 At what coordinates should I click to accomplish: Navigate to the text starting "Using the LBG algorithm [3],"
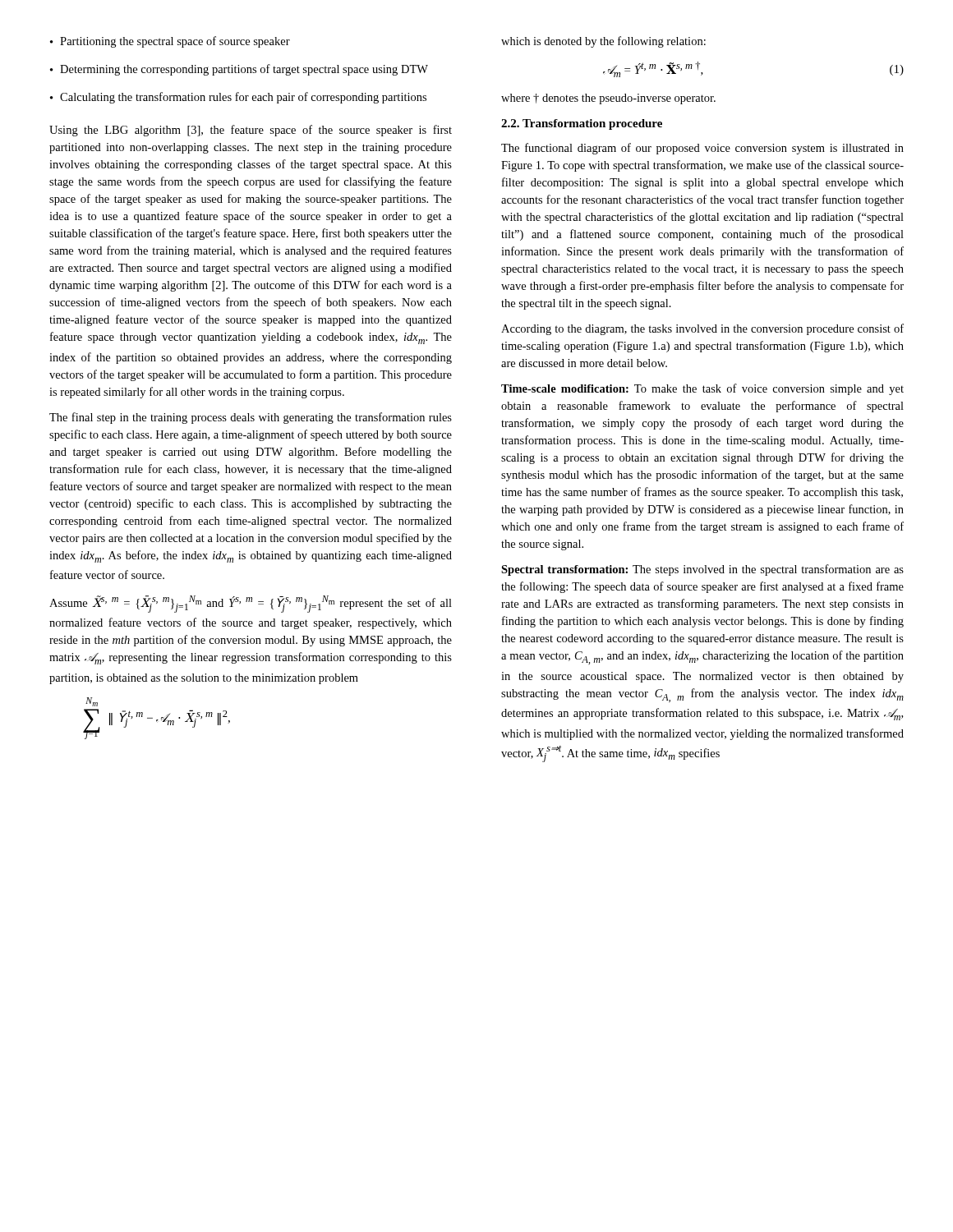251,261
